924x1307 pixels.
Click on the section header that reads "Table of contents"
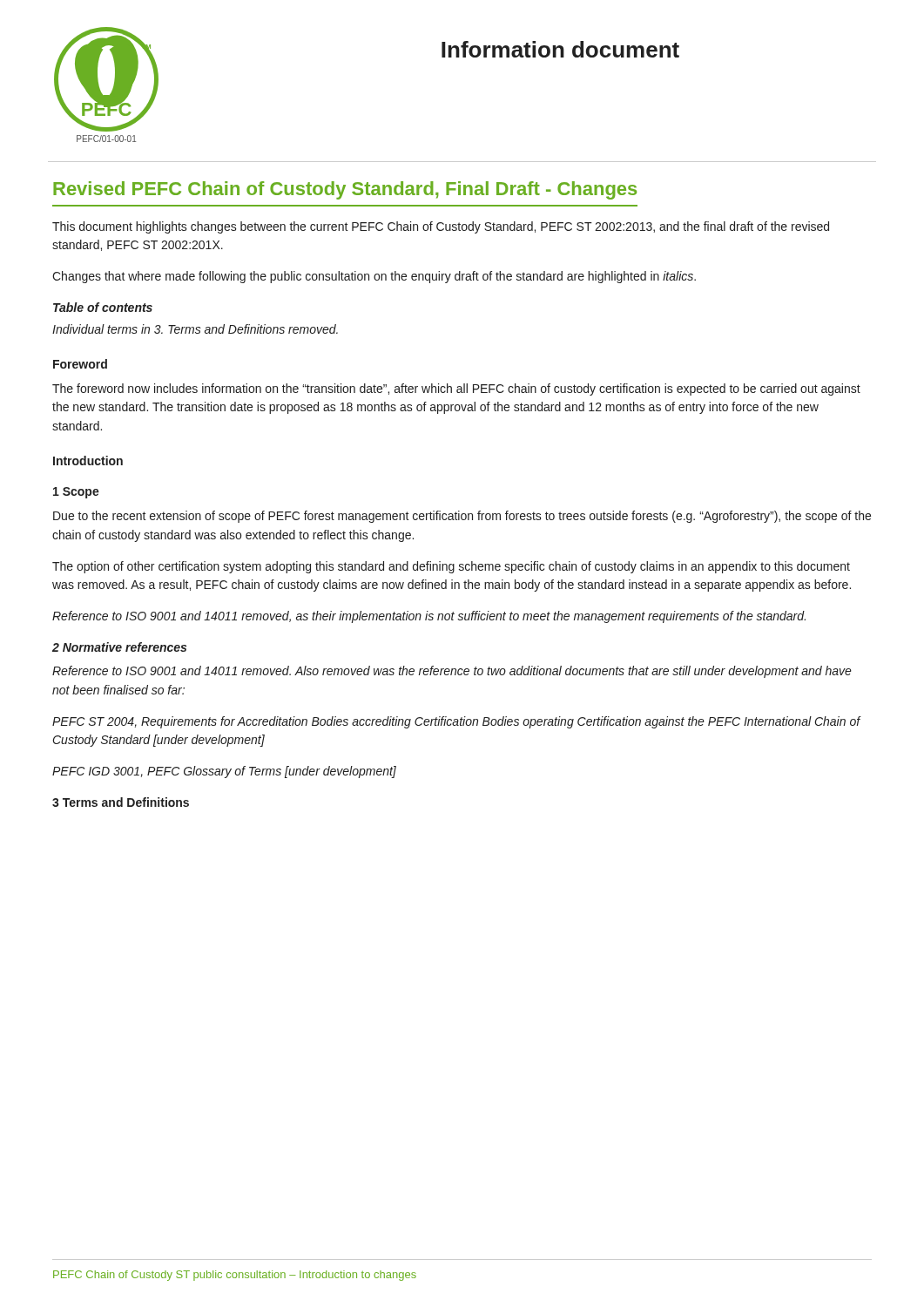pyautogui.click(x=103, y=307)
